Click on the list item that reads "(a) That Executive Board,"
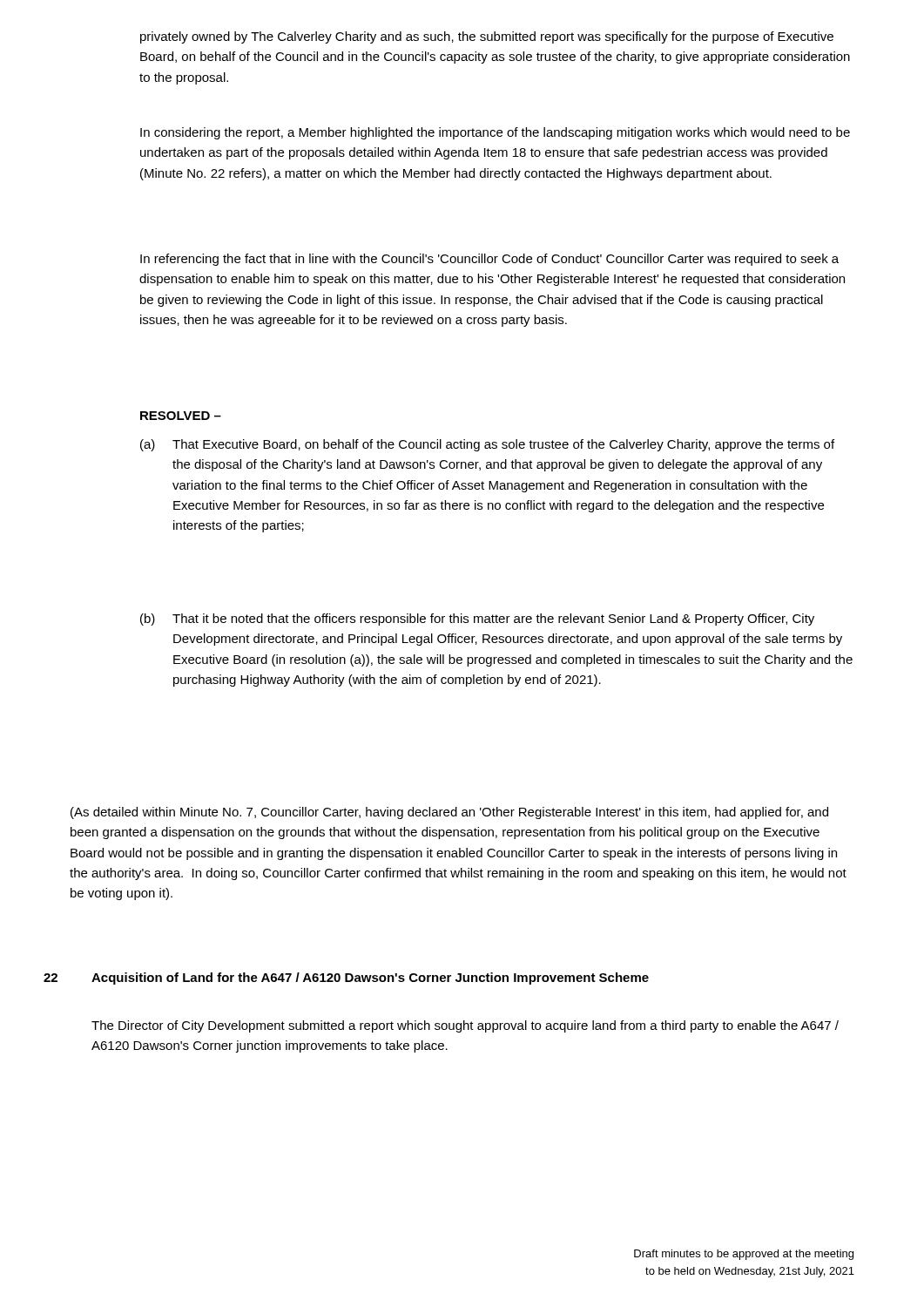 pyautogui.click(x=497, y=485)
